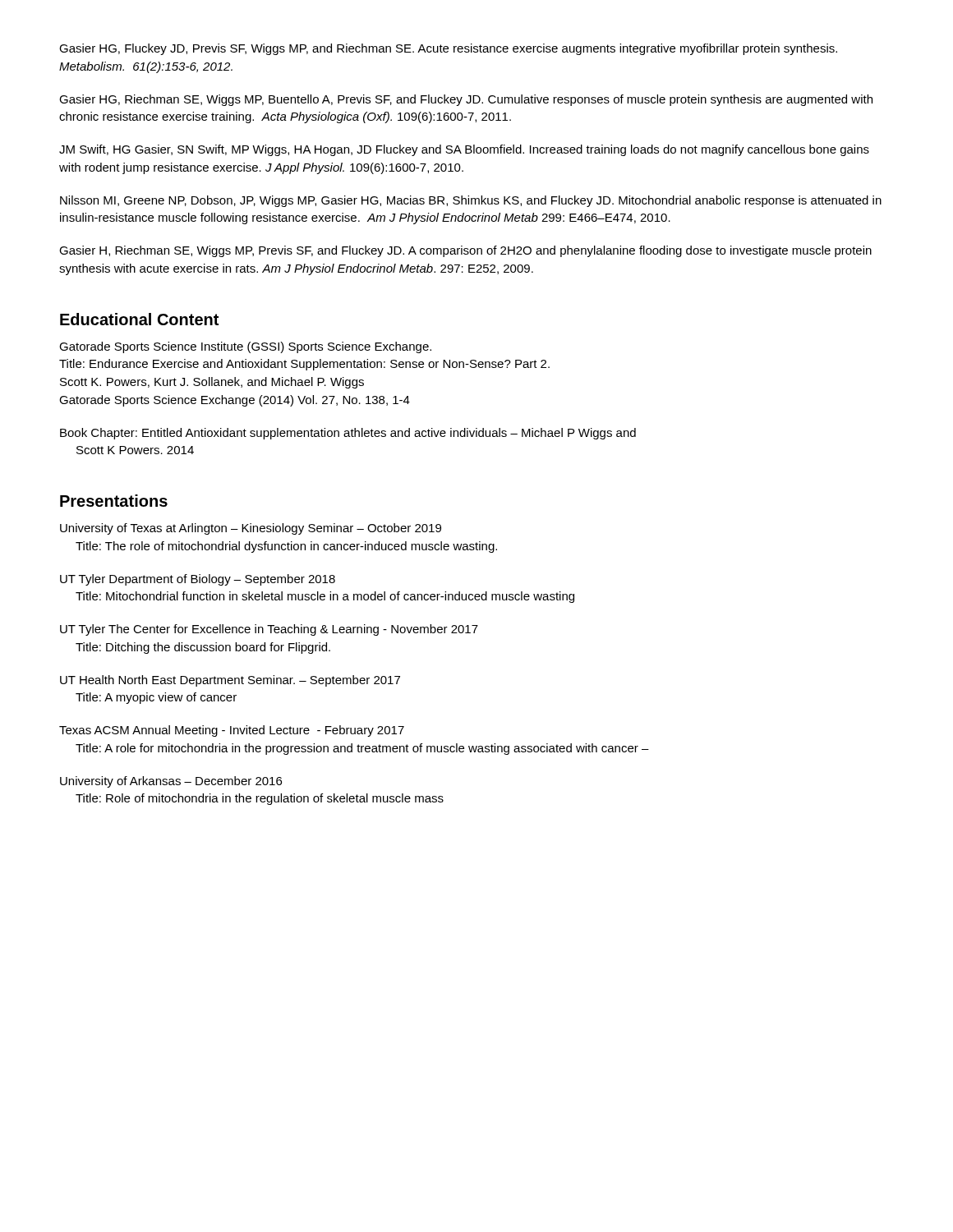The image size is (953, 1232).
Task: Point to the block beginning "Gasier H, Riechman SE, Wiggs MP, Previs SF,"
Action: coord(466,259)
